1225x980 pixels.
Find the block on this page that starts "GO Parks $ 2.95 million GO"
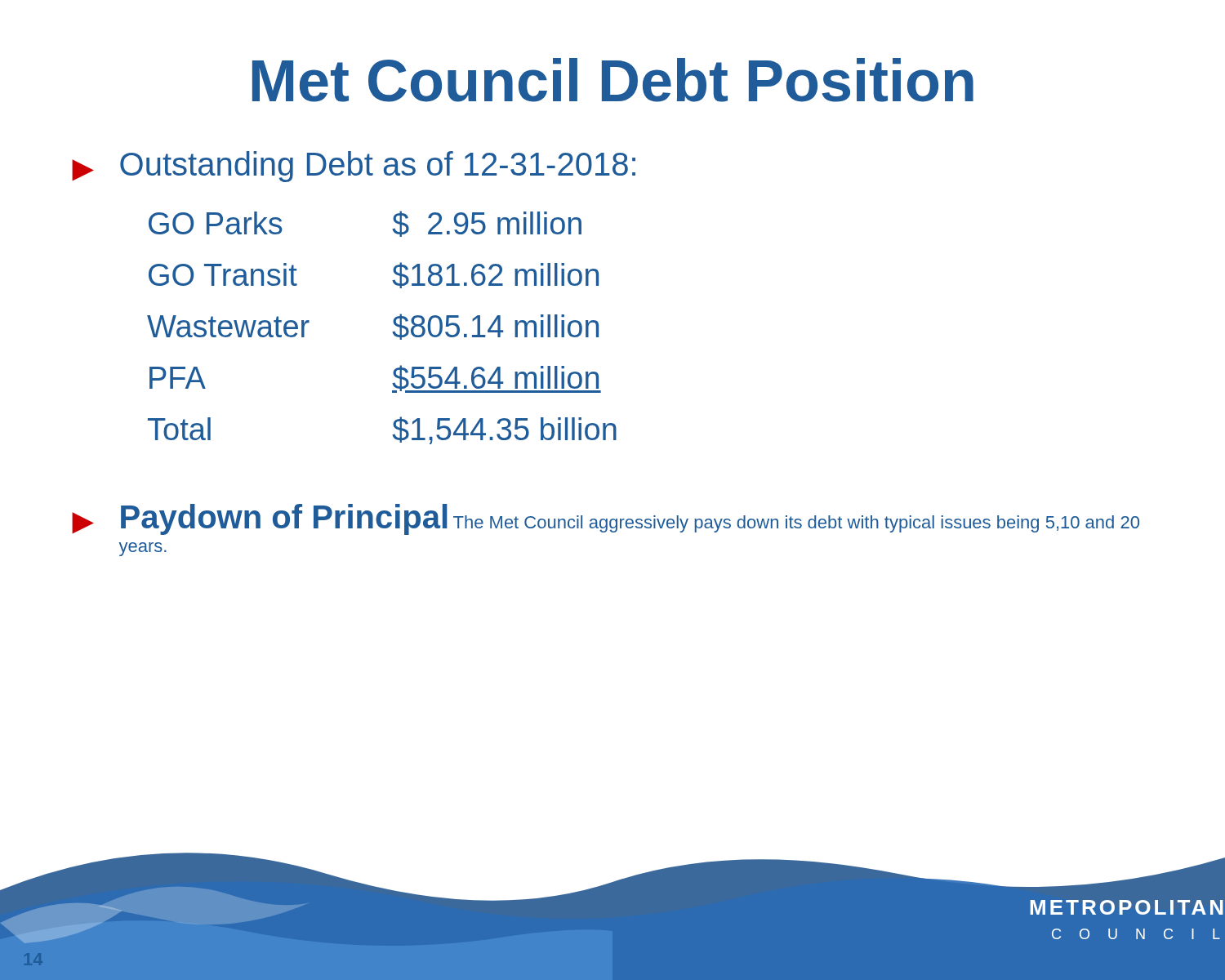click(214, 224)
